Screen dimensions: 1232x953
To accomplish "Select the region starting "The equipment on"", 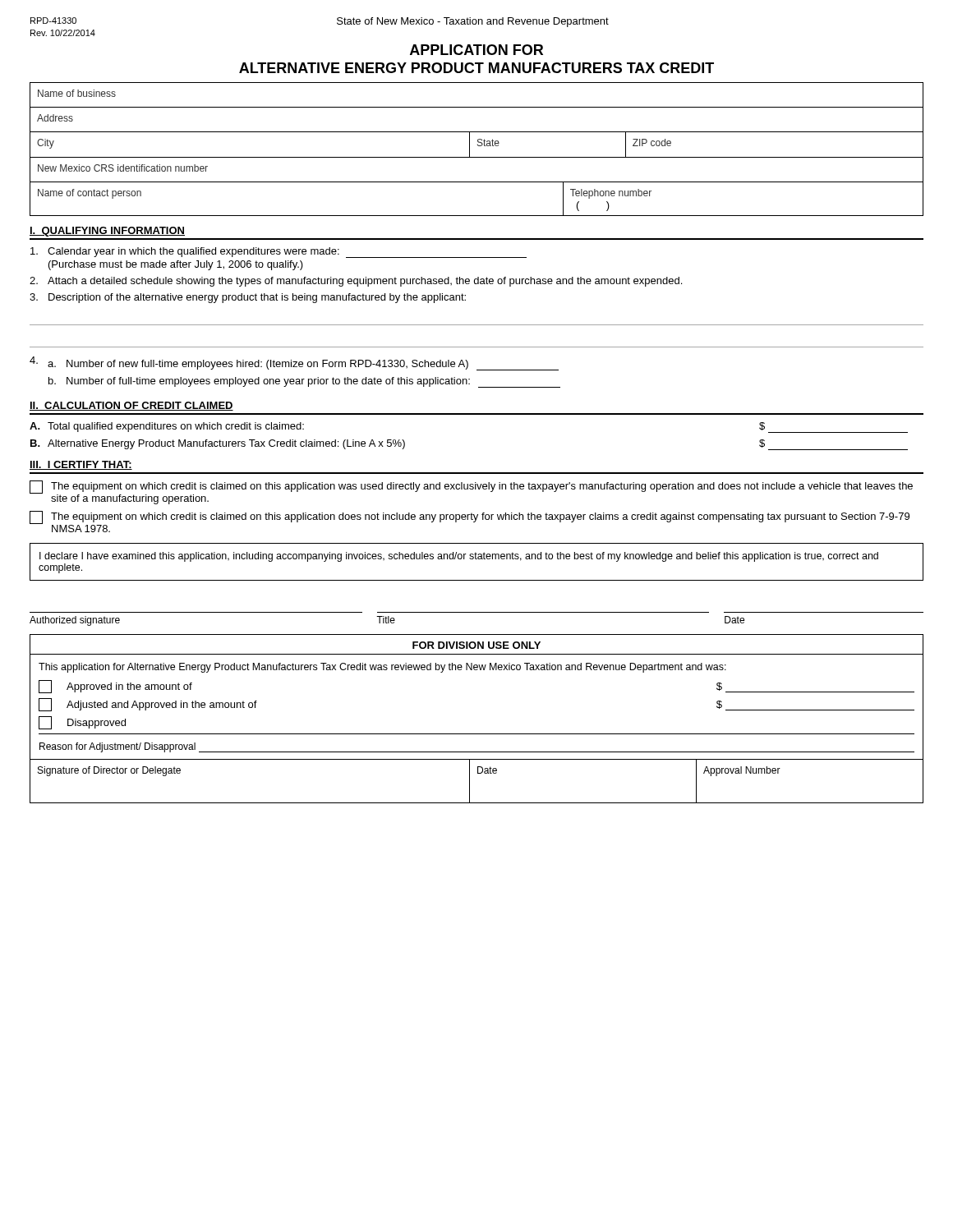I will [476, 507].
